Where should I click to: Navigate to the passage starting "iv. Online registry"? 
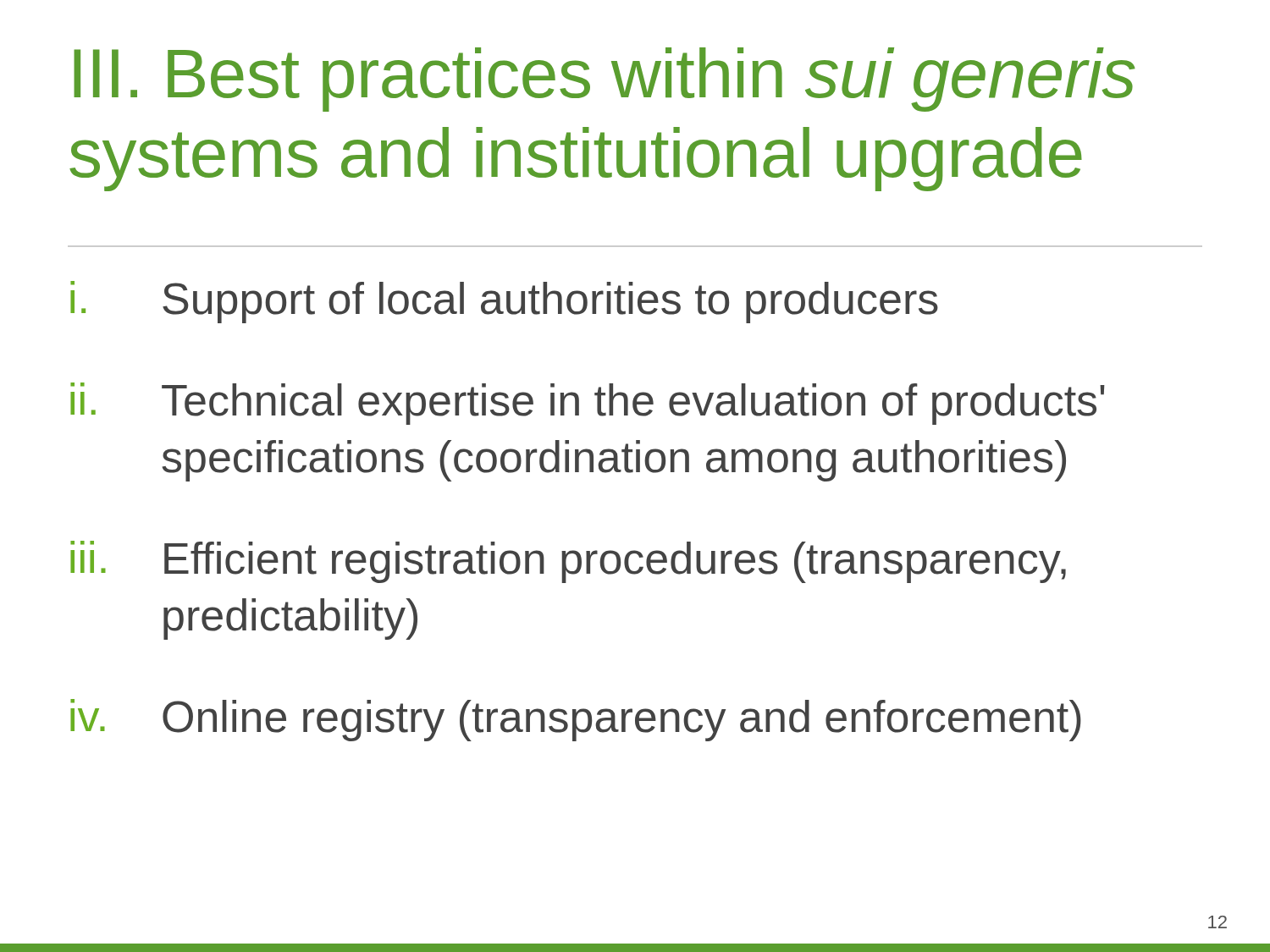click(x=576, y=717)
